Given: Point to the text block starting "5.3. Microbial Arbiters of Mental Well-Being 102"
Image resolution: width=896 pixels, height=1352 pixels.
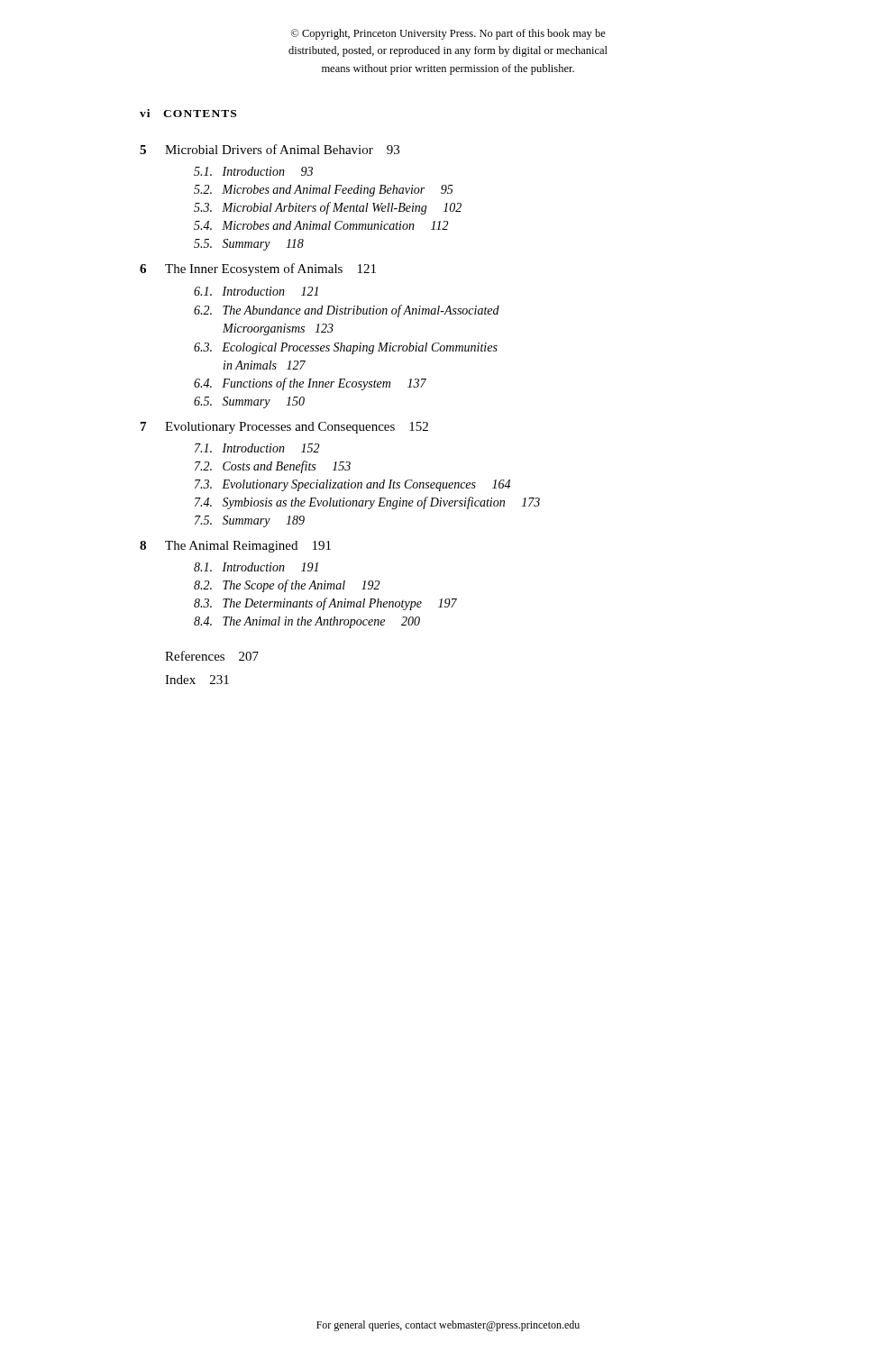Looking at the screenshot, I should 328,208.
